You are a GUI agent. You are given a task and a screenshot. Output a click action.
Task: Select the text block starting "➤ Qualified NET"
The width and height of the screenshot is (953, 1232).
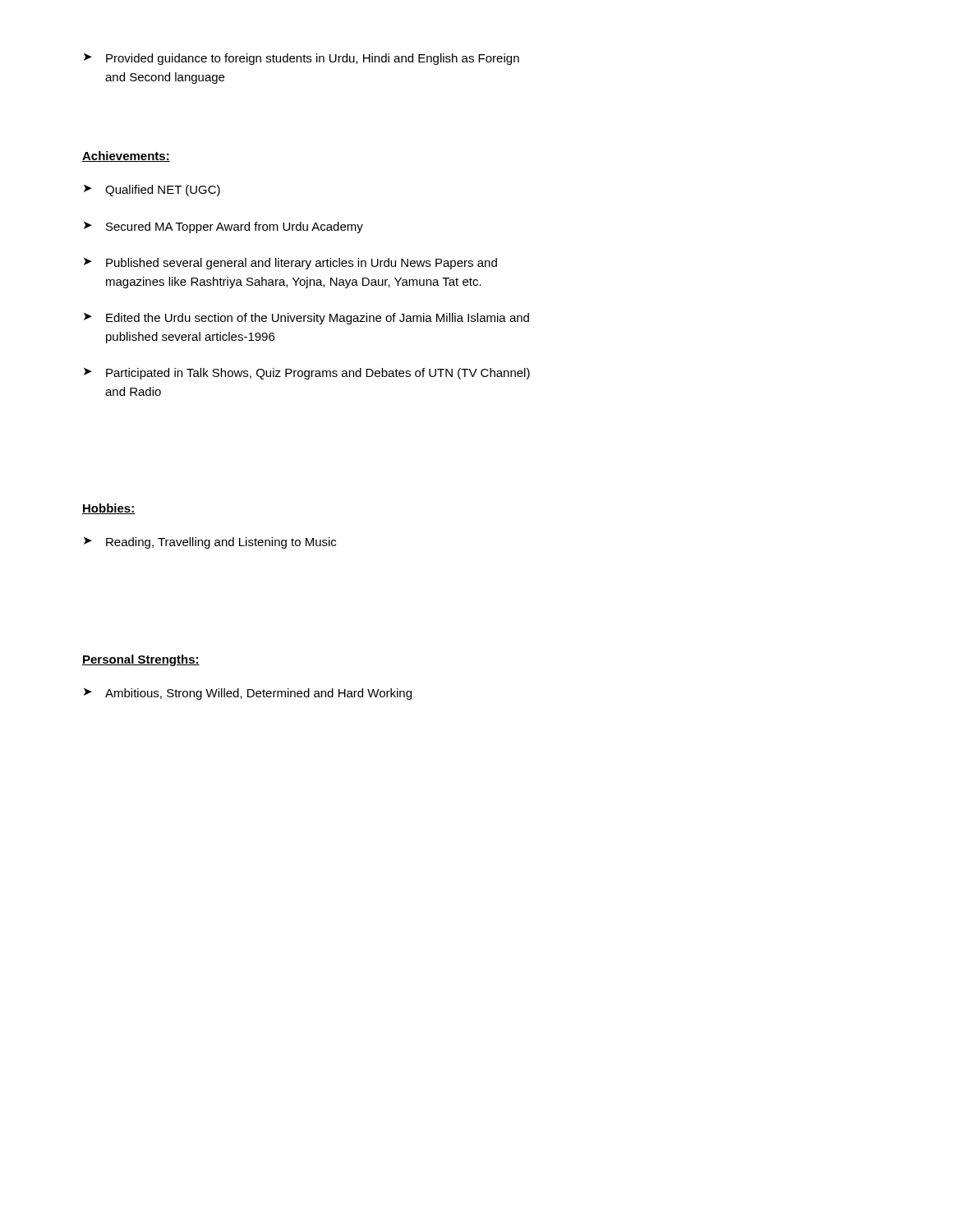(x=152, y=191)
